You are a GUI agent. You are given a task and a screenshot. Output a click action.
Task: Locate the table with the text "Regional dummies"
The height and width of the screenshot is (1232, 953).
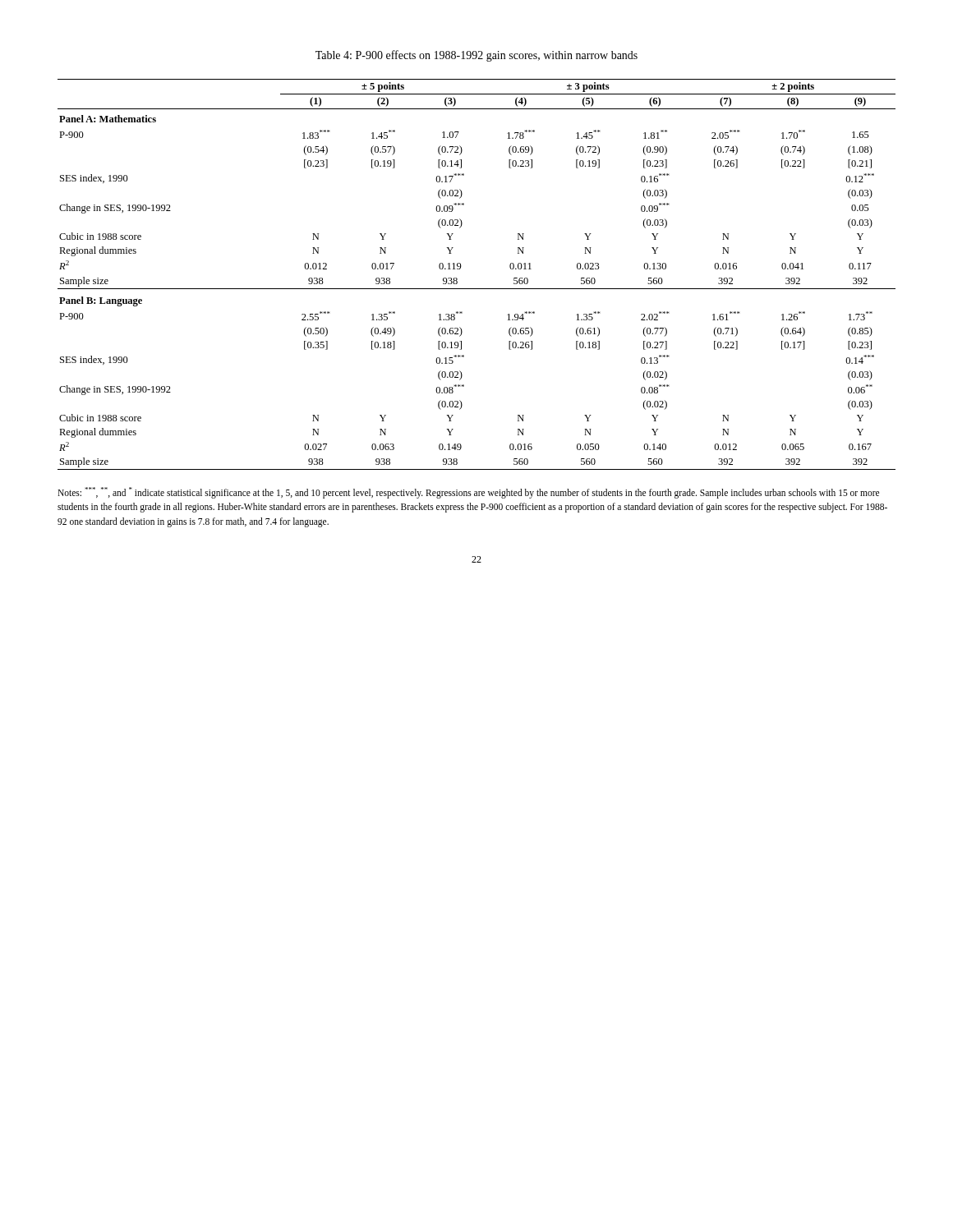(x=476, y=274)
